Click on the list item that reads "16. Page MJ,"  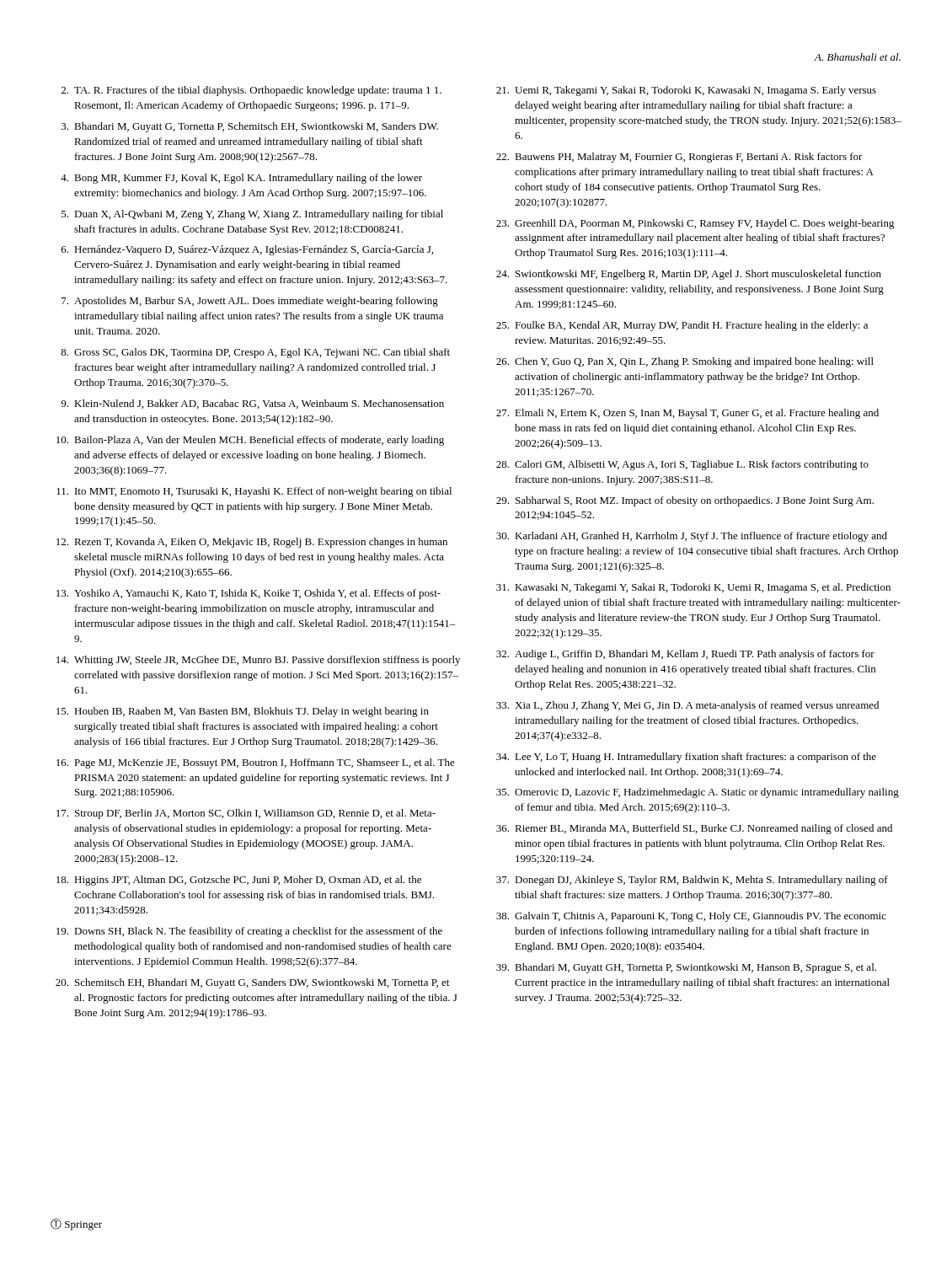tap(256, 777)
